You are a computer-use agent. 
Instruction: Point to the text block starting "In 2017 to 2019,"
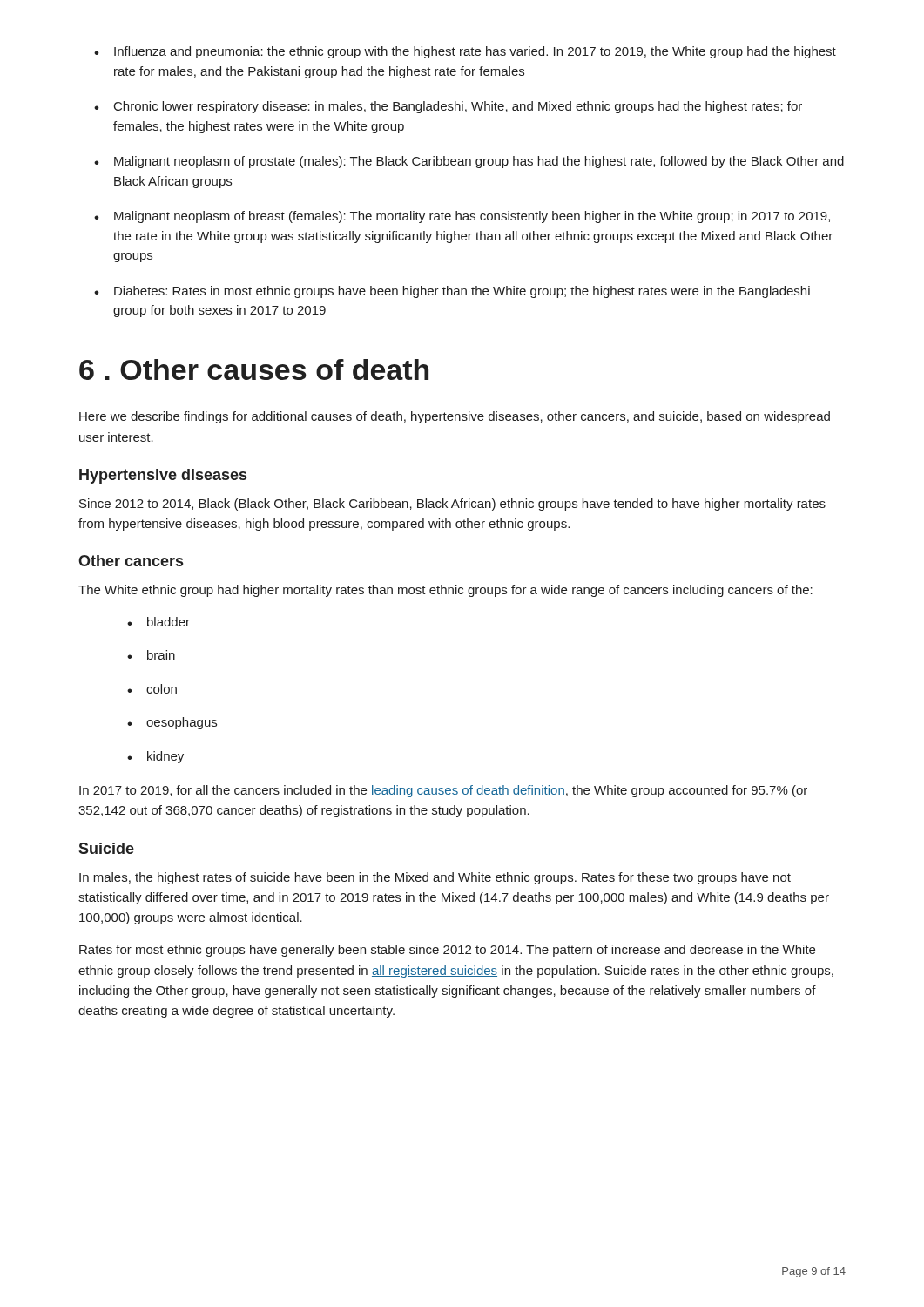click(x=443, y=800)
